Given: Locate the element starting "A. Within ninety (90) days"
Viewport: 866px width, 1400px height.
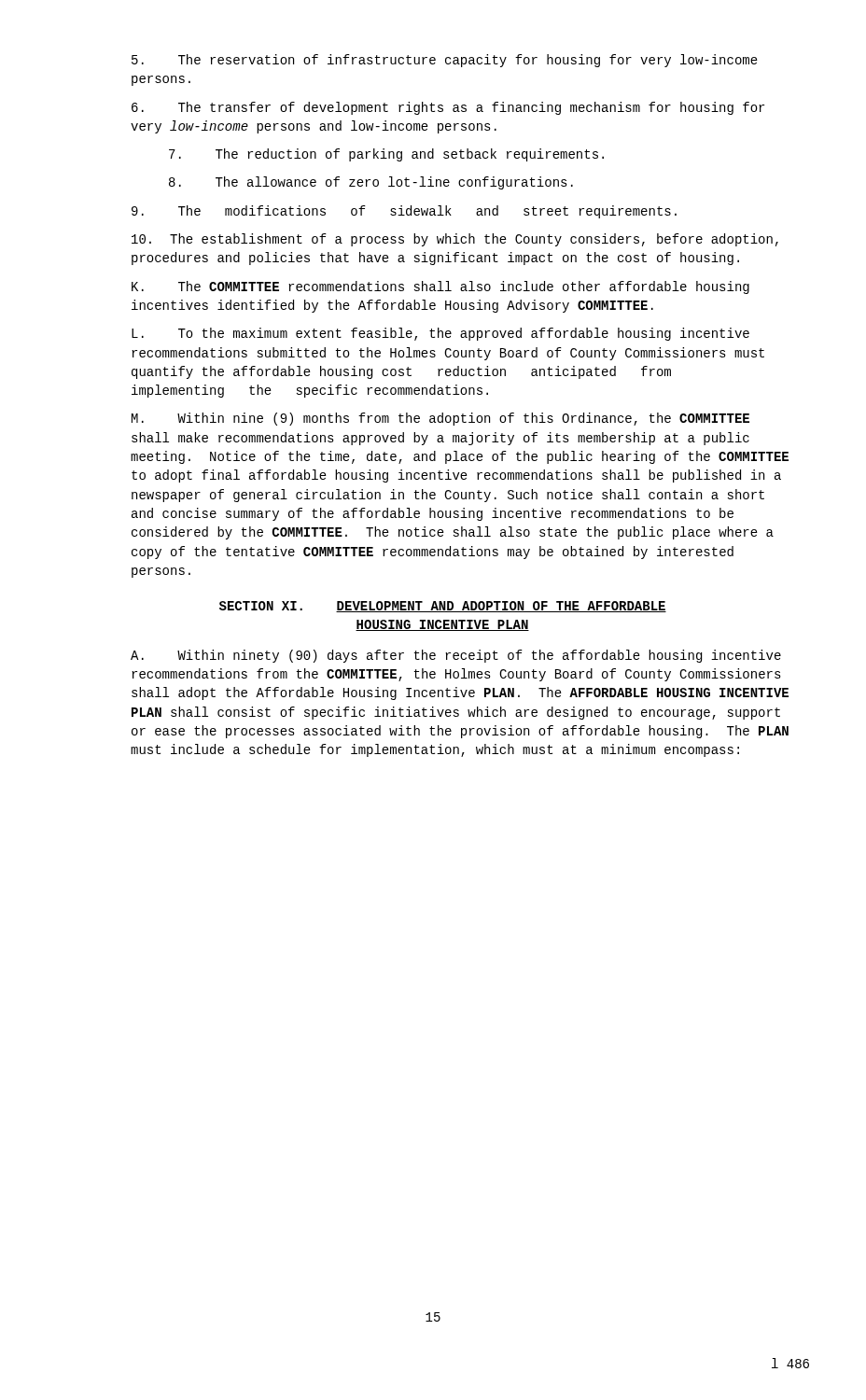Looking at the screenshot, I should [x=460, y=703].
